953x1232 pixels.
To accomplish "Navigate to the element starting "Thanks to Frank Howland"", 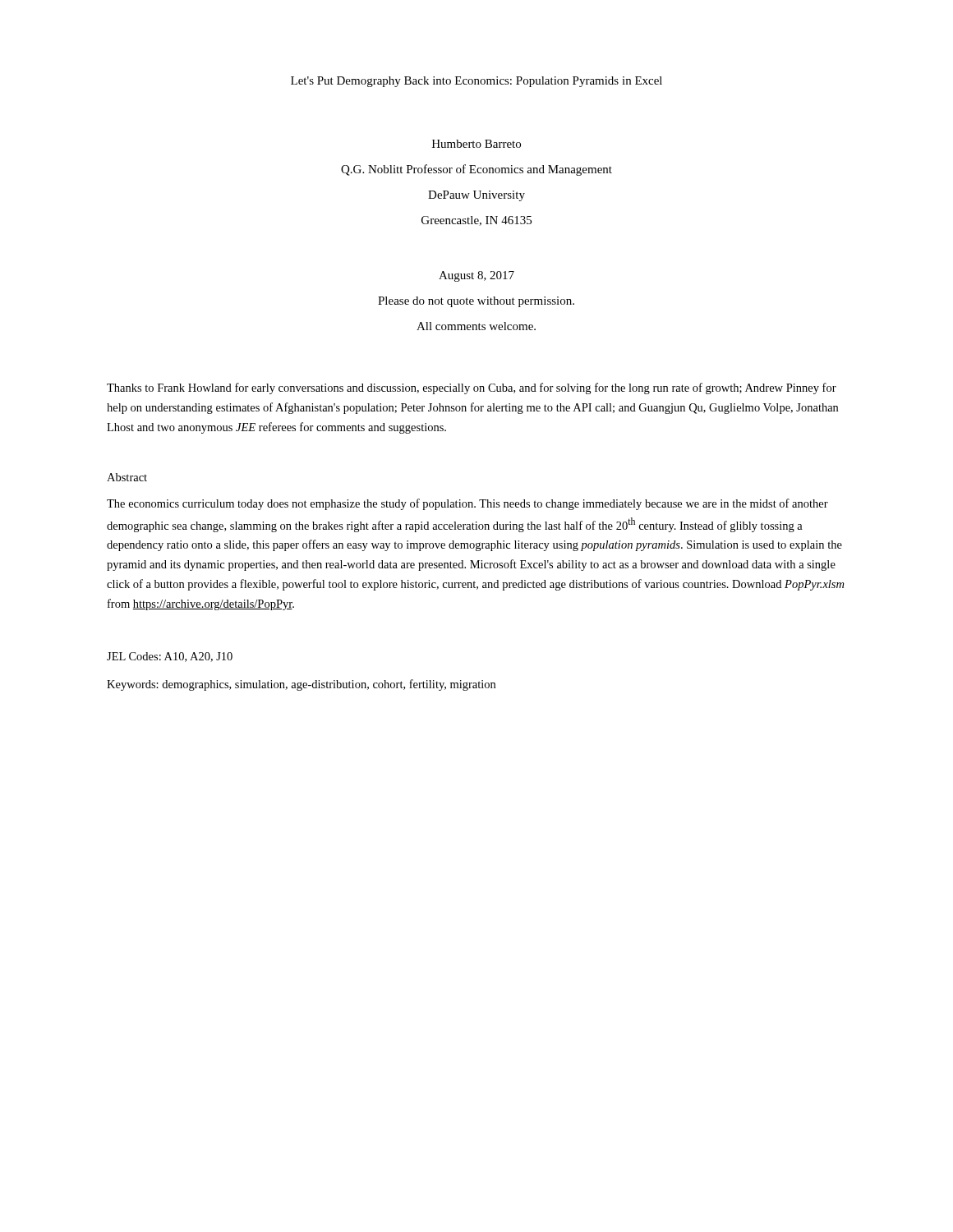I will tap(473, 407).
